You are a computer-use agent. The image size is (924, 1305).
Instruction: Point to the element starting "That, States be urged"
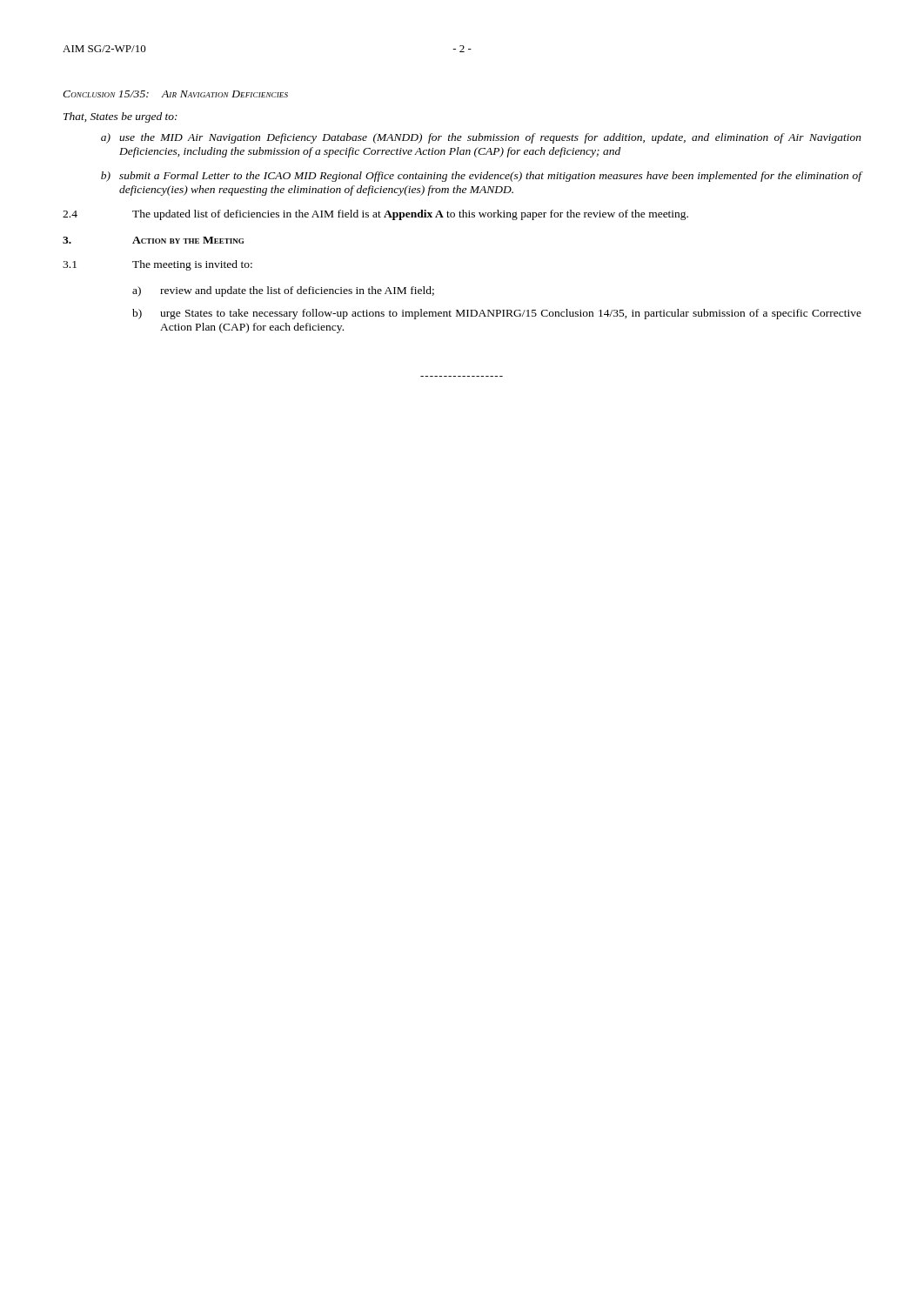pos(120,116)
